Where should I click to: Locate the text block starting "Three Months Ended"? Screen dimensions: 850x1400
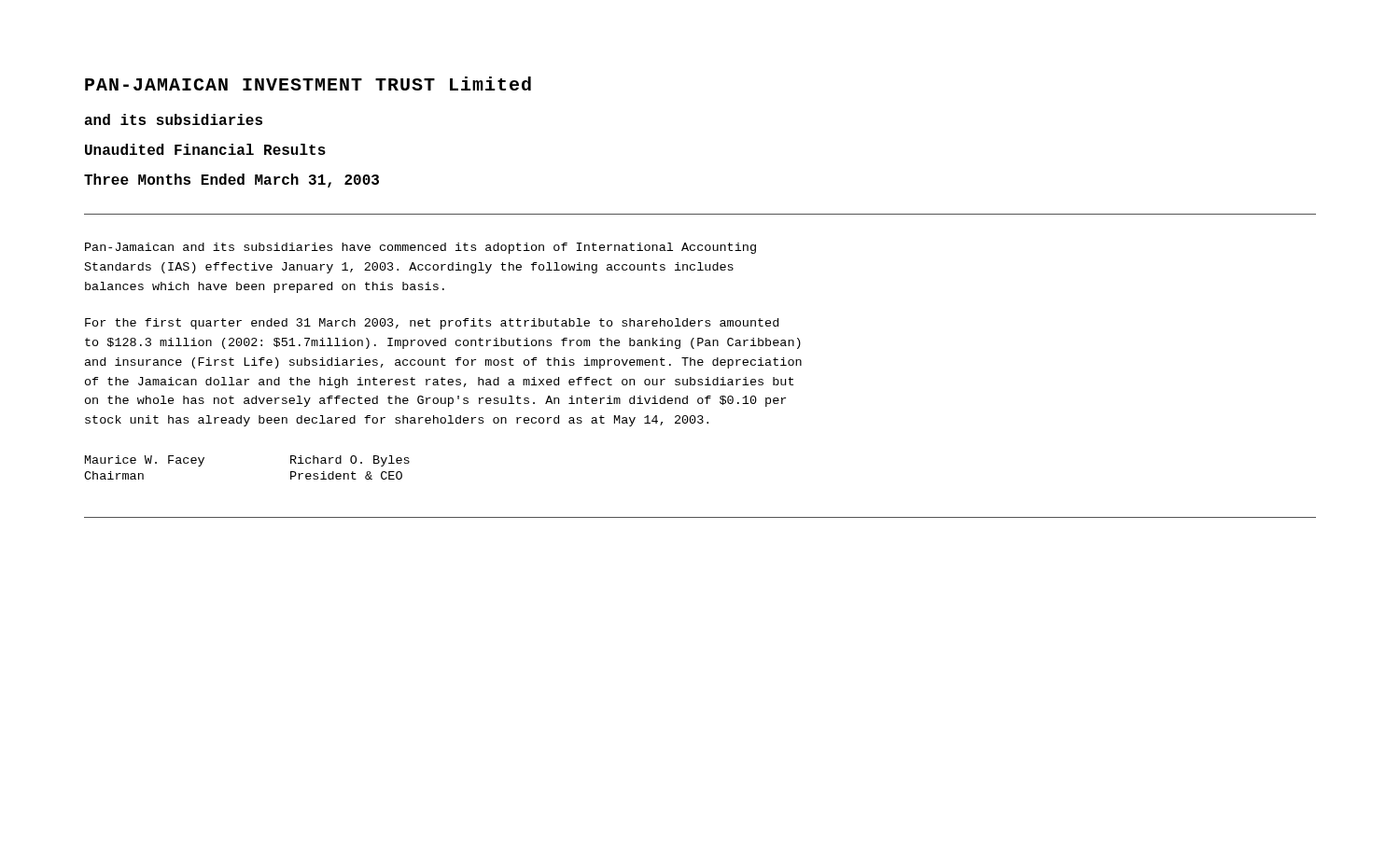click(x=232, y=181)
